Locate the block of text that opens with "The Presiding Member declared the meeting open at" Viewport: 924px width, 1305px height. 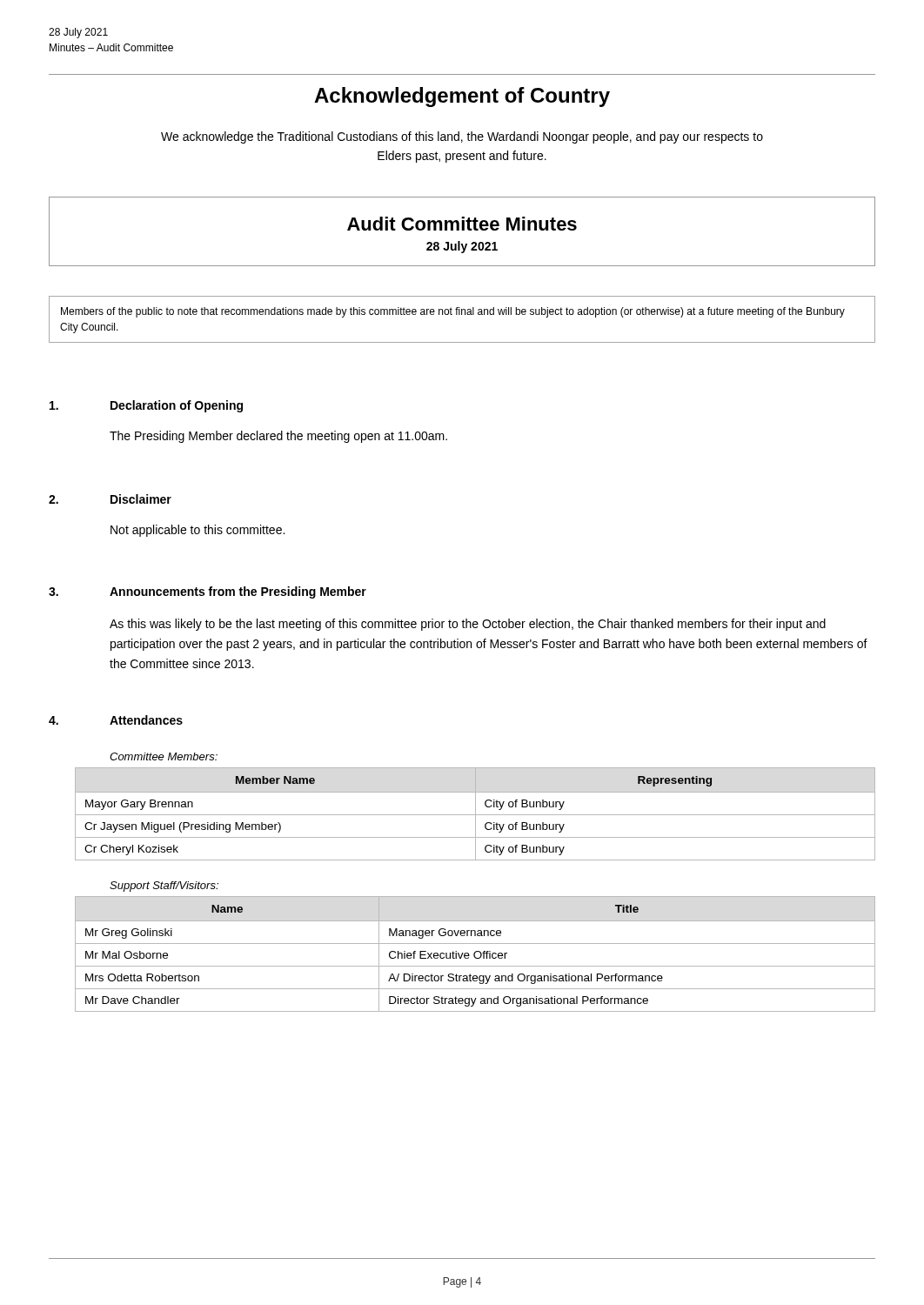pyautogui.click(x=279, y=436)
